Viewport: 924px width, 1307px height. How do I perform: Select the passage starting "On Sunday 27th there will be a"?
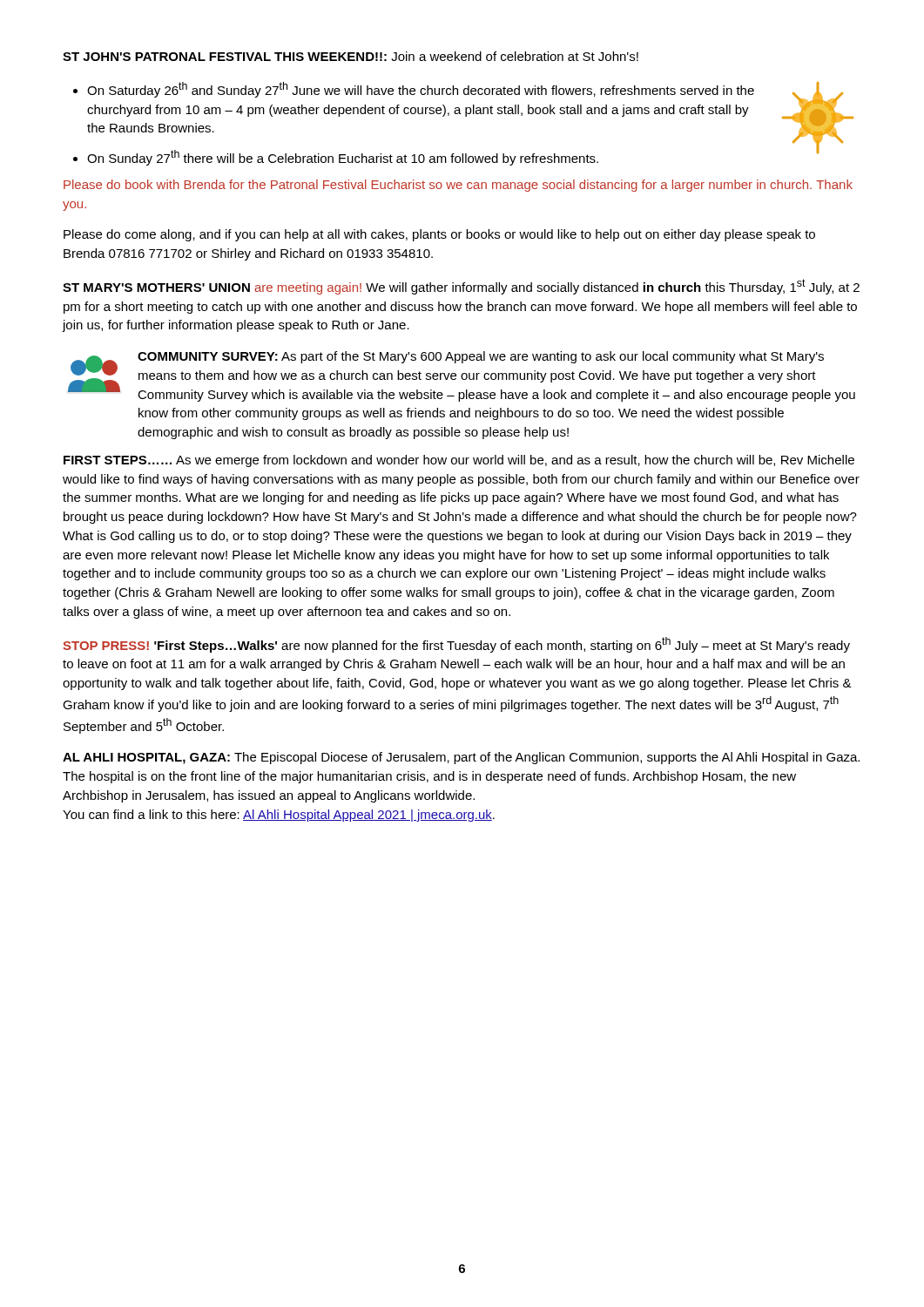pyautogui.click(x=474, y=157)
